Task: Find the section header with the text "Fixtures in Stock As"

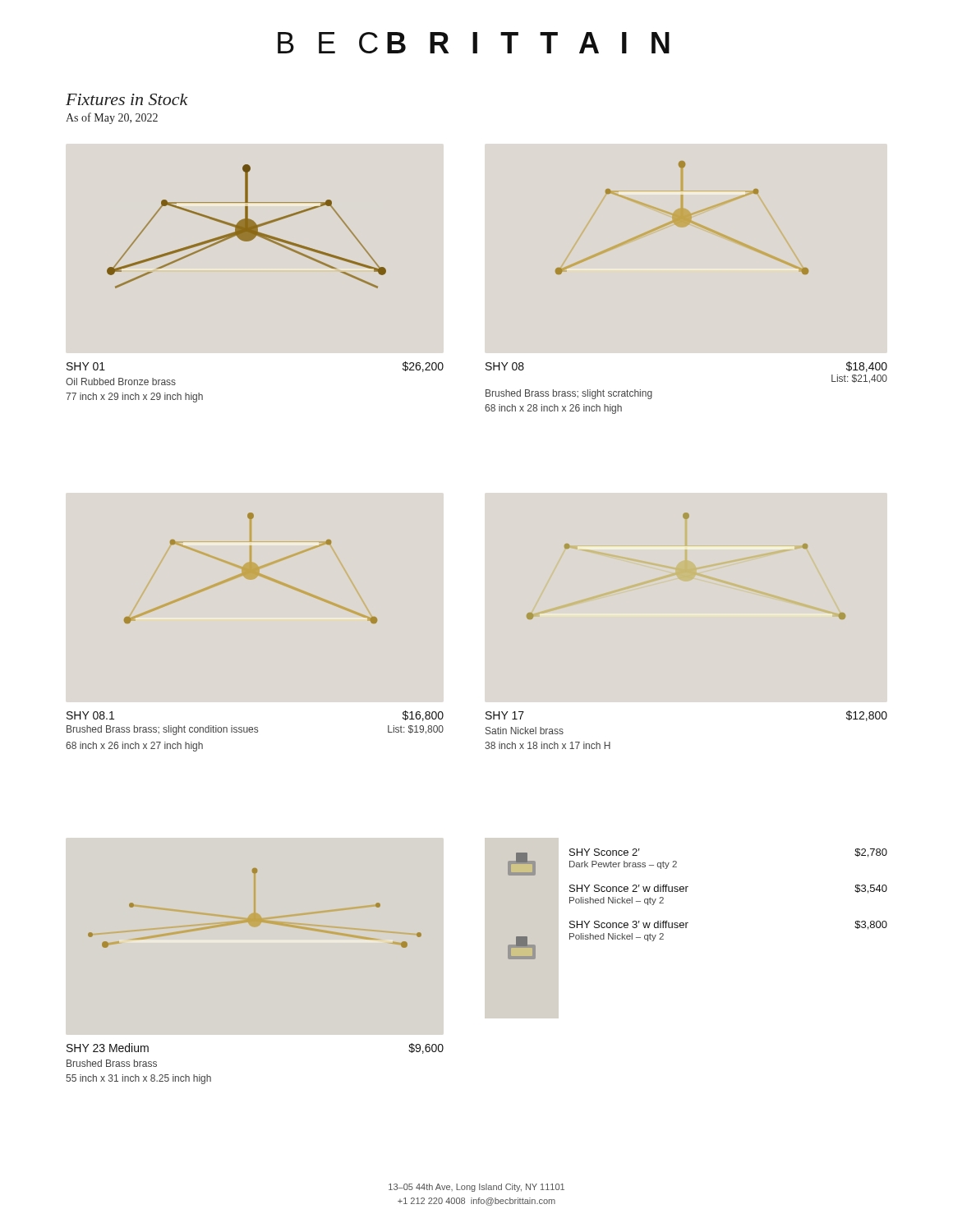Action: pos(127,107)
